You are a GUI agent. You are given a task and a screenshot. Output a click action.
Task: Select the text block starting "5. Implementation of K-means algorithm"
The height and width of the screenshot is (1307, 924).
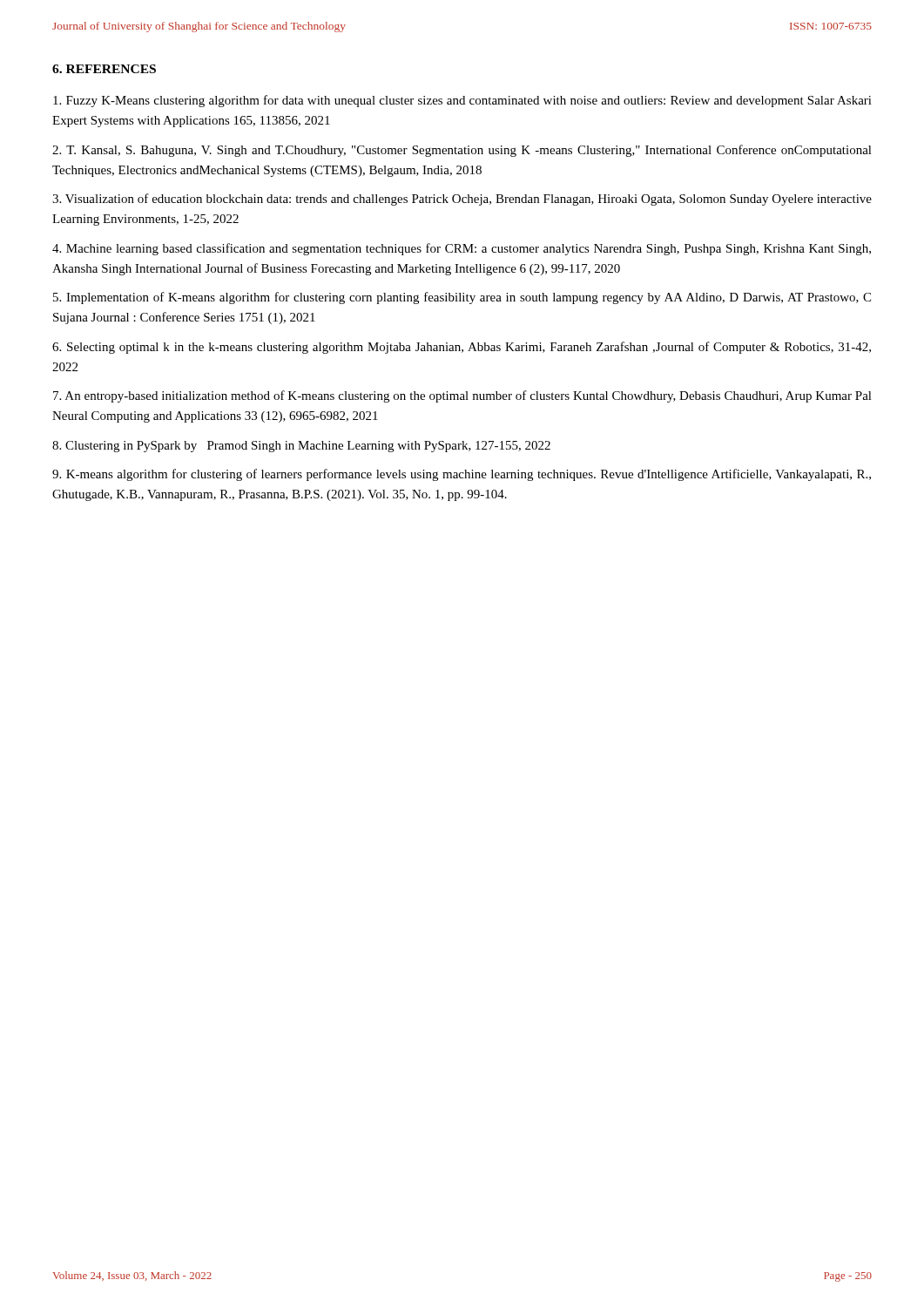(462, 307)
